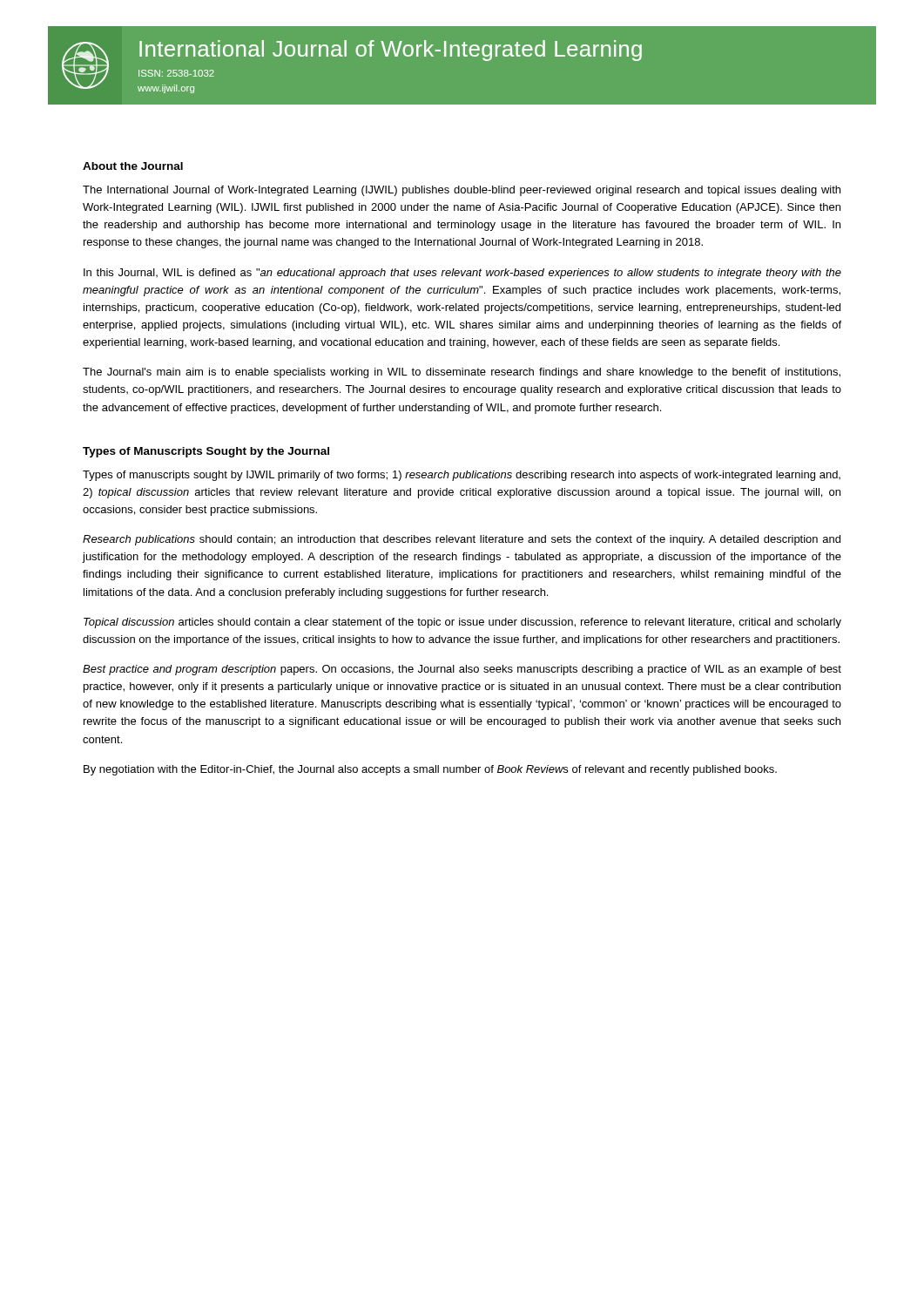Screen dimensions: 1307x924
Task: Find the text starting "About the Journal"
Action: pyautogui.click(x=133, y=166)
